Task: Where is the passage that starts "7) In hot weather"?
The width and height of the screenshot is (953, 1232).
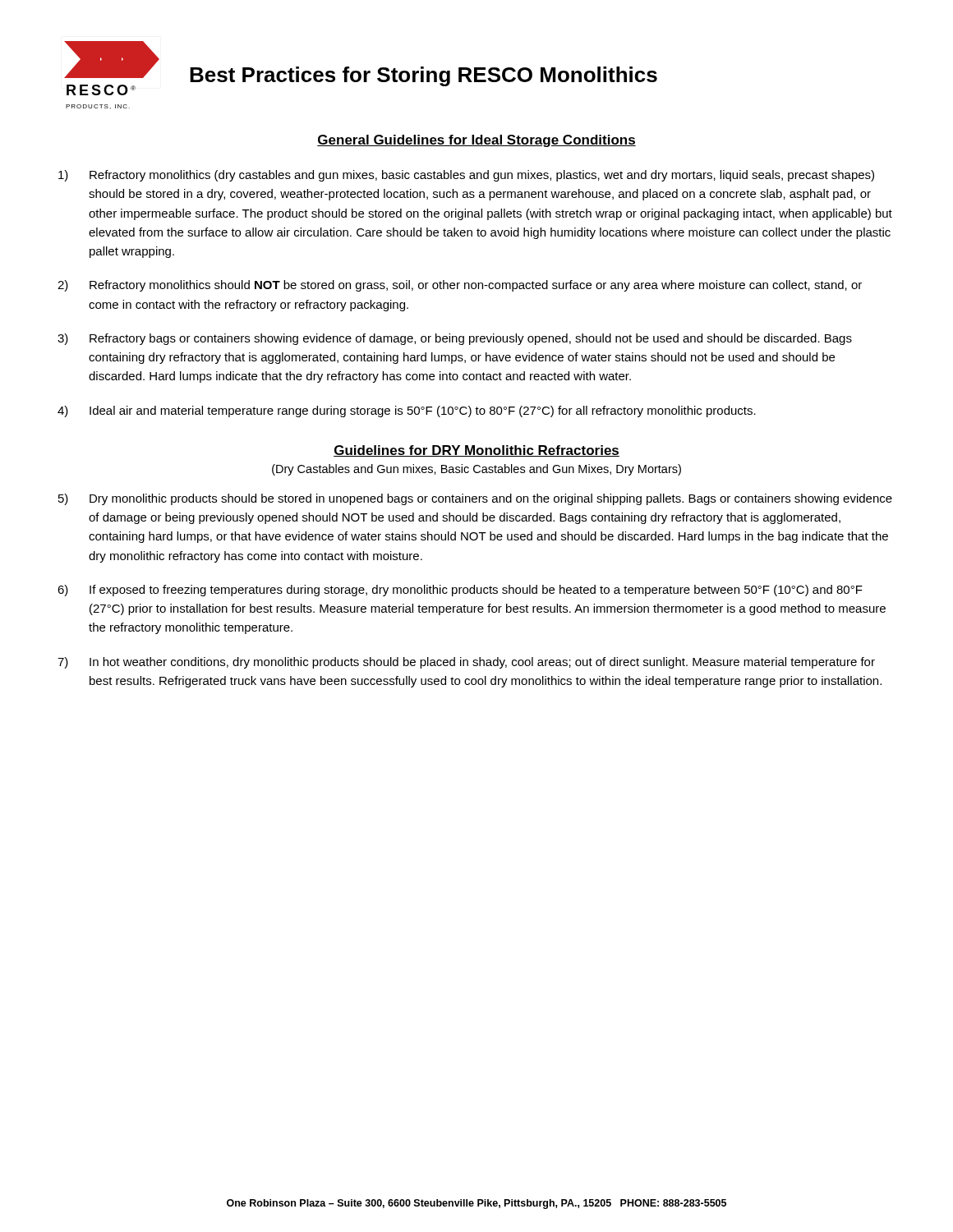Action: pyautogui.click(x=476, y=671)
